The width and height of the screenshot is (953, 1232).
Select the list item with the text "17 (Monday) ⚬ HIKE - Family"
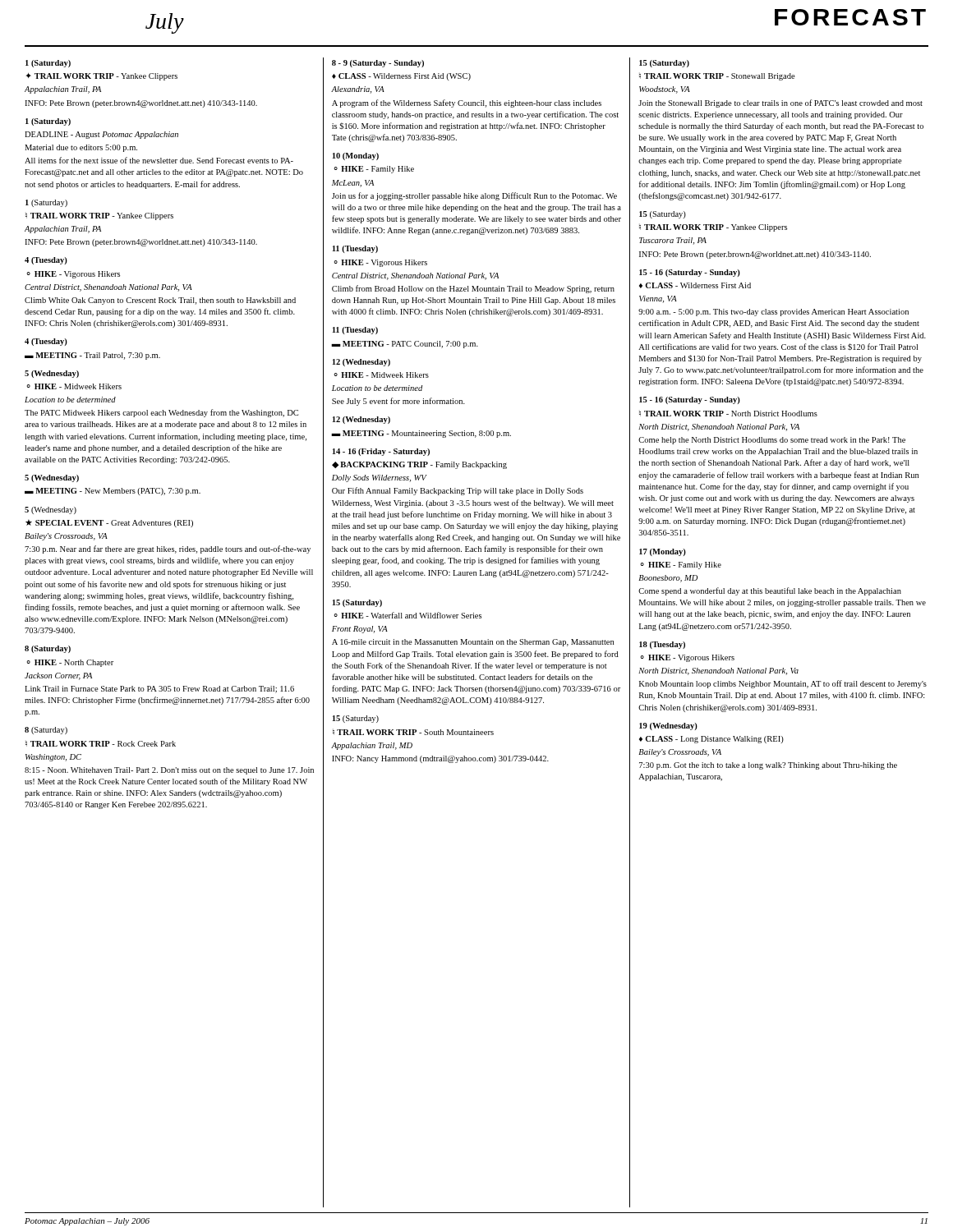[x=784, y=589]
